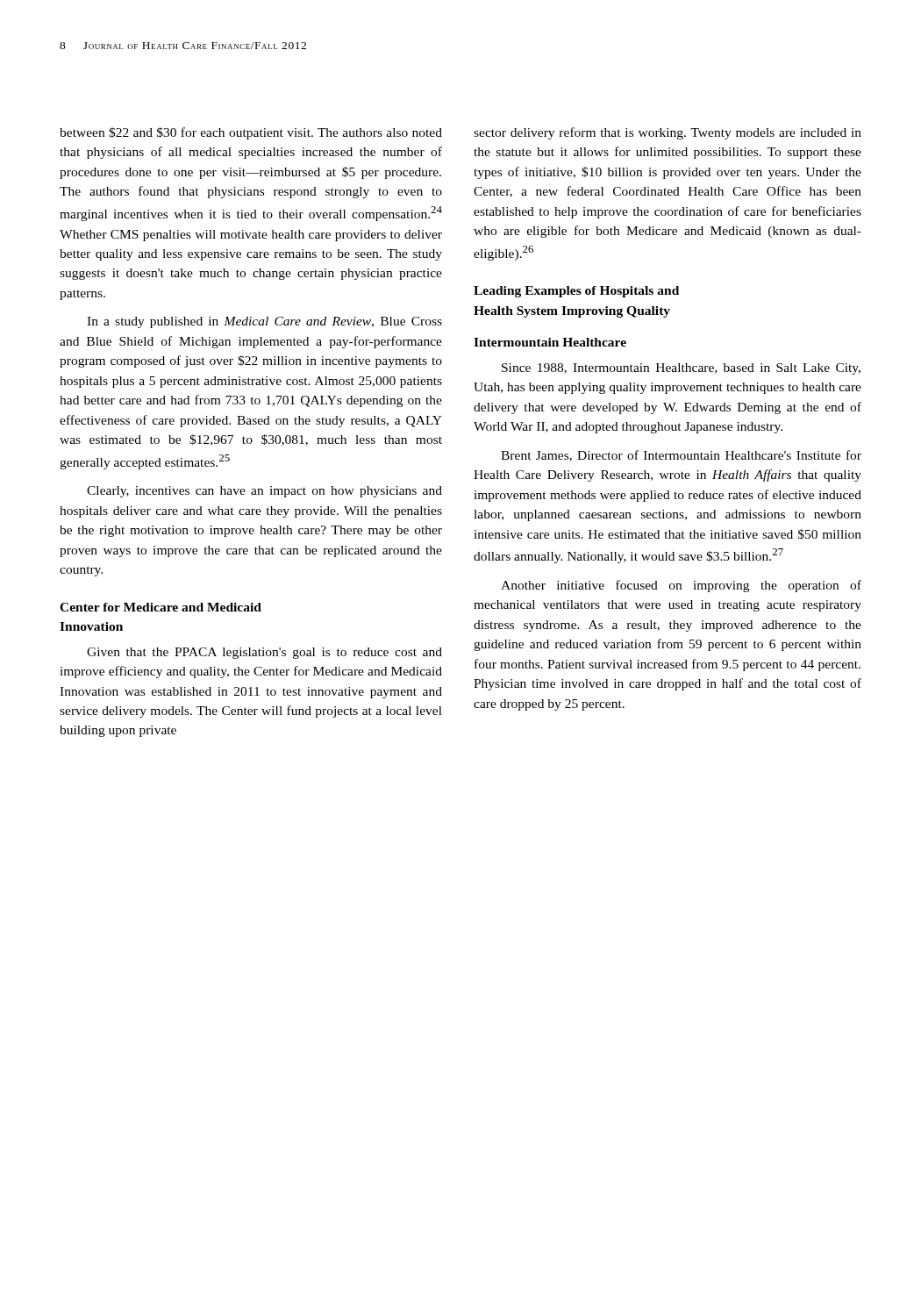Locate the block of text that opens with "In a study published"

(251, 392)
